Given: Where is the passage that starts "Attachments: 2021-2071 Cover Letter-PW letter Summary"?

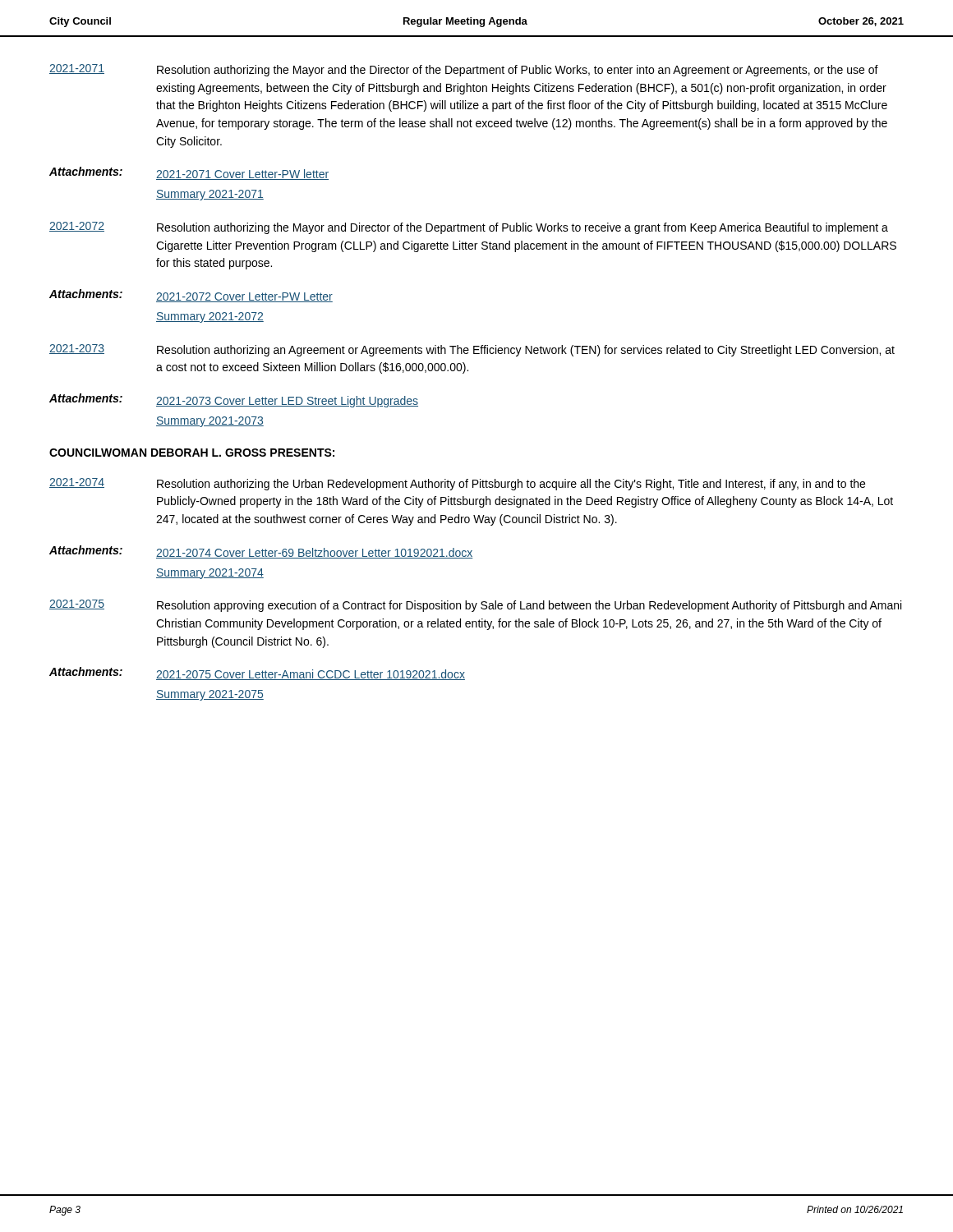Looking at the screenshot, I should coord(189,173).
